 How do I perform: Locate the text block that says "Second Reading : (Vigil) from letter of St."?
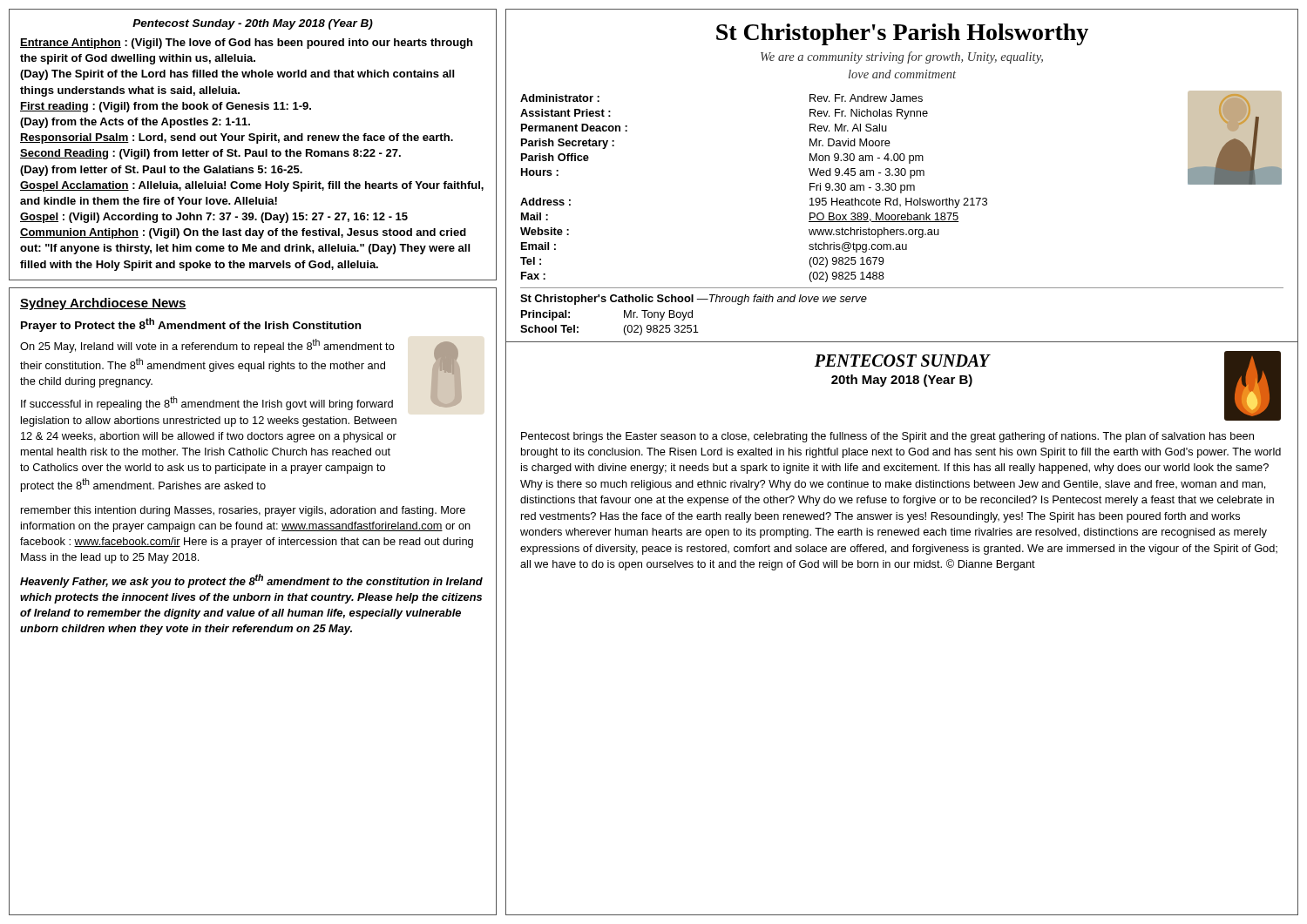coord(253,162)
